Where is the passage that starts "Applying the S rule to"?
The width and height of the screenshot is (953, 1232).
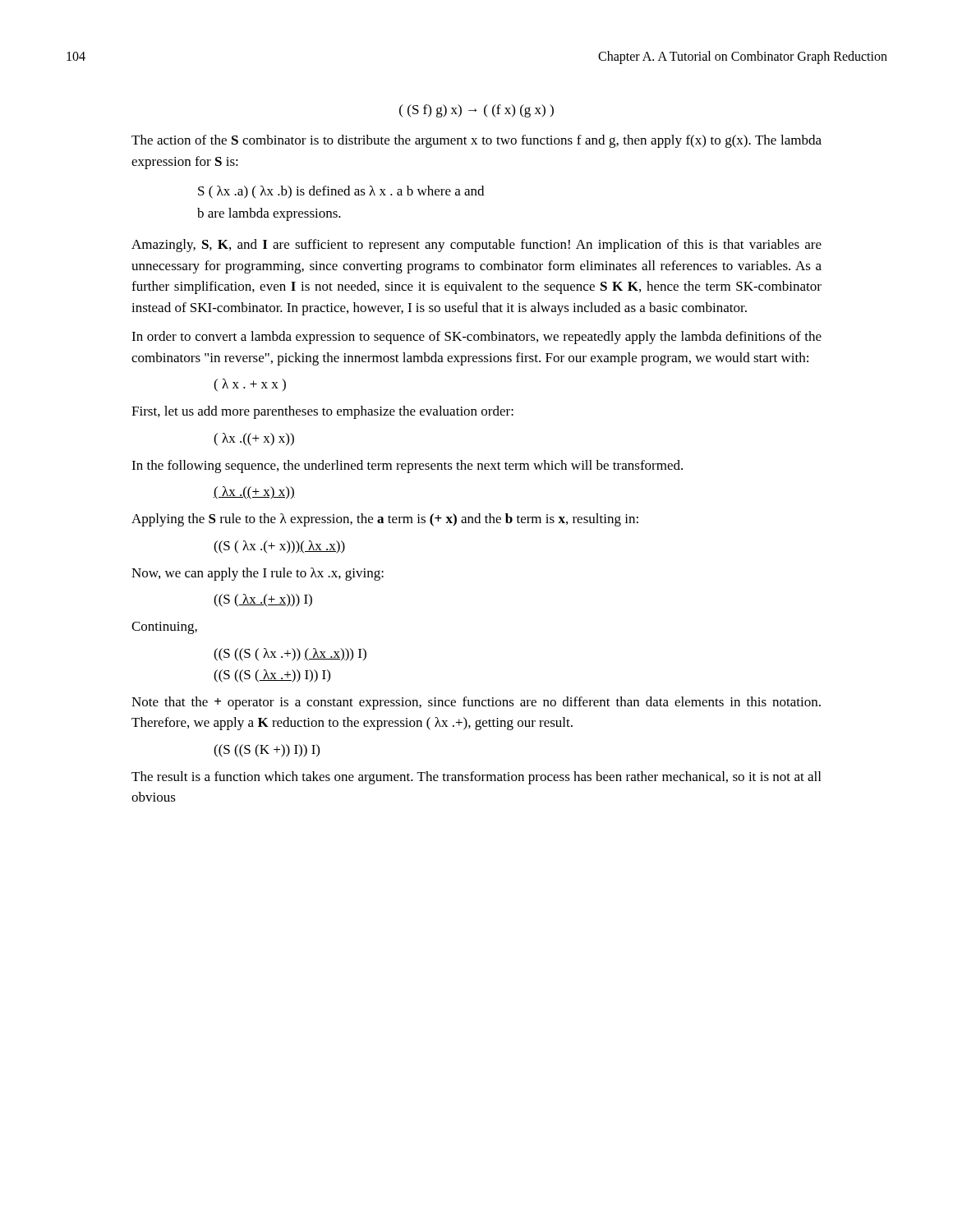point(476,519)
